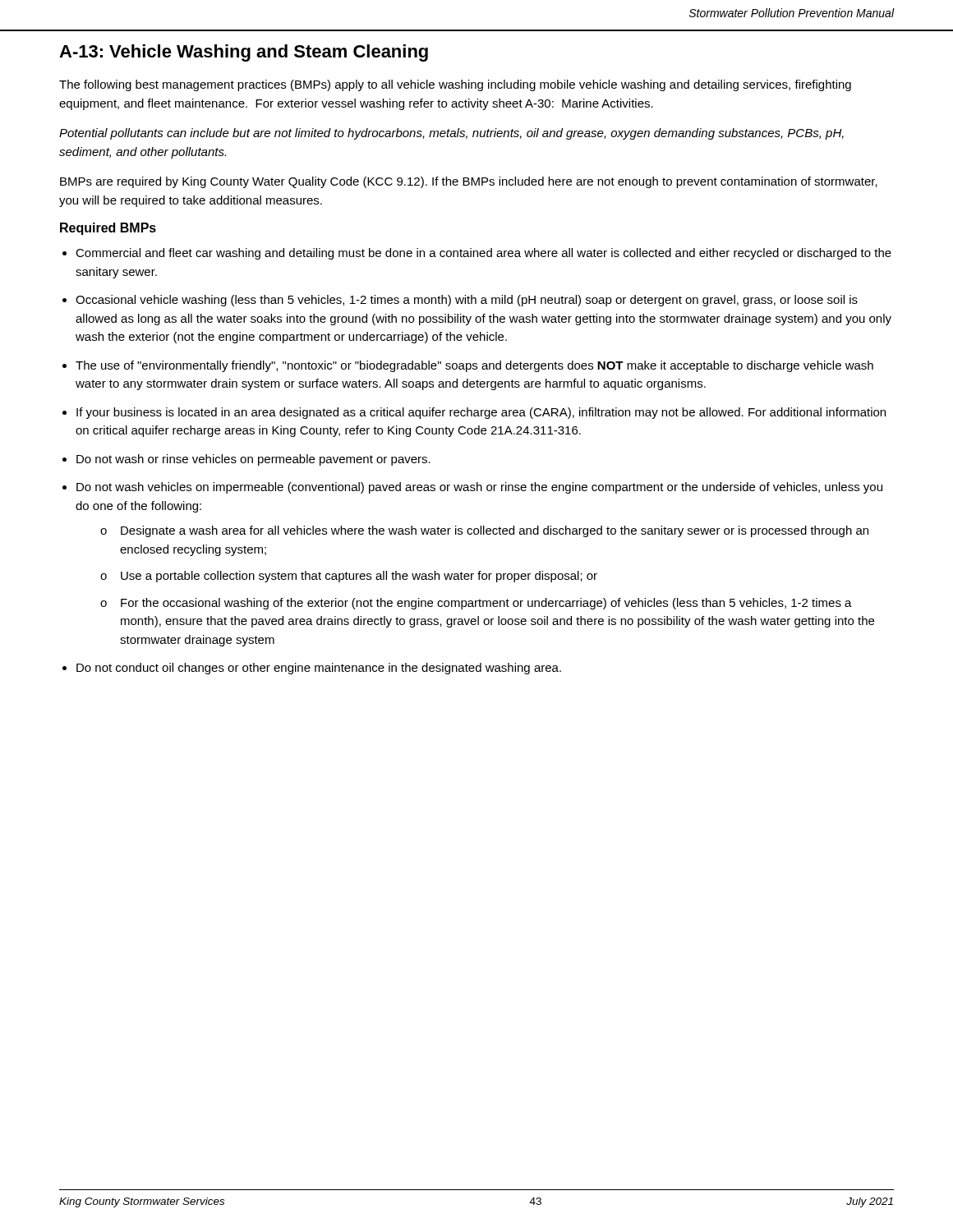Select the list item that reads "Use a portable"
Viewport: 953px width, 1232px height.
click(x=497, y=576)
